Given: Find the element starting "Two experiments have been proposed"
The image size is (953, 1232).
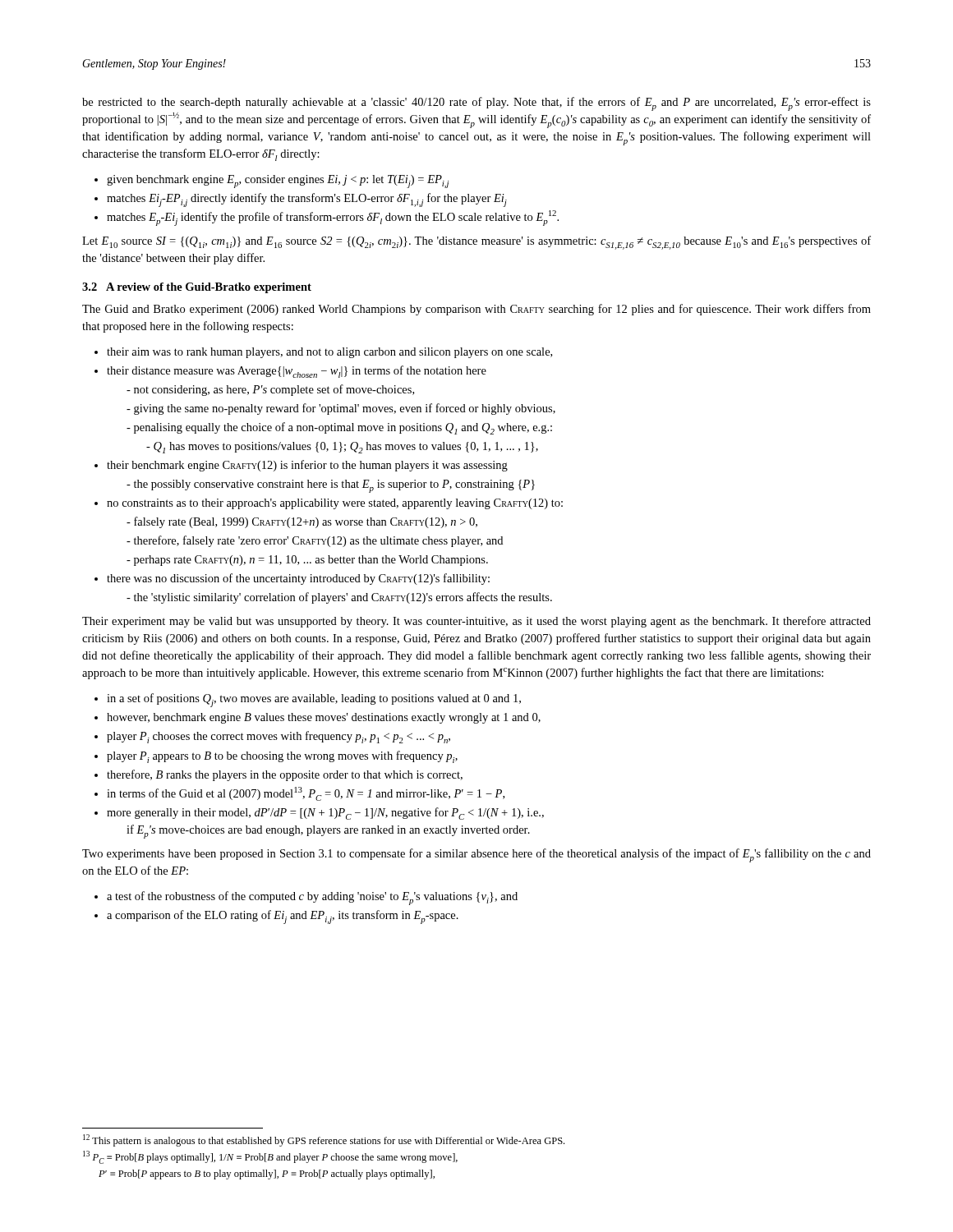Looking at the screenshot, I should point(476,862).
